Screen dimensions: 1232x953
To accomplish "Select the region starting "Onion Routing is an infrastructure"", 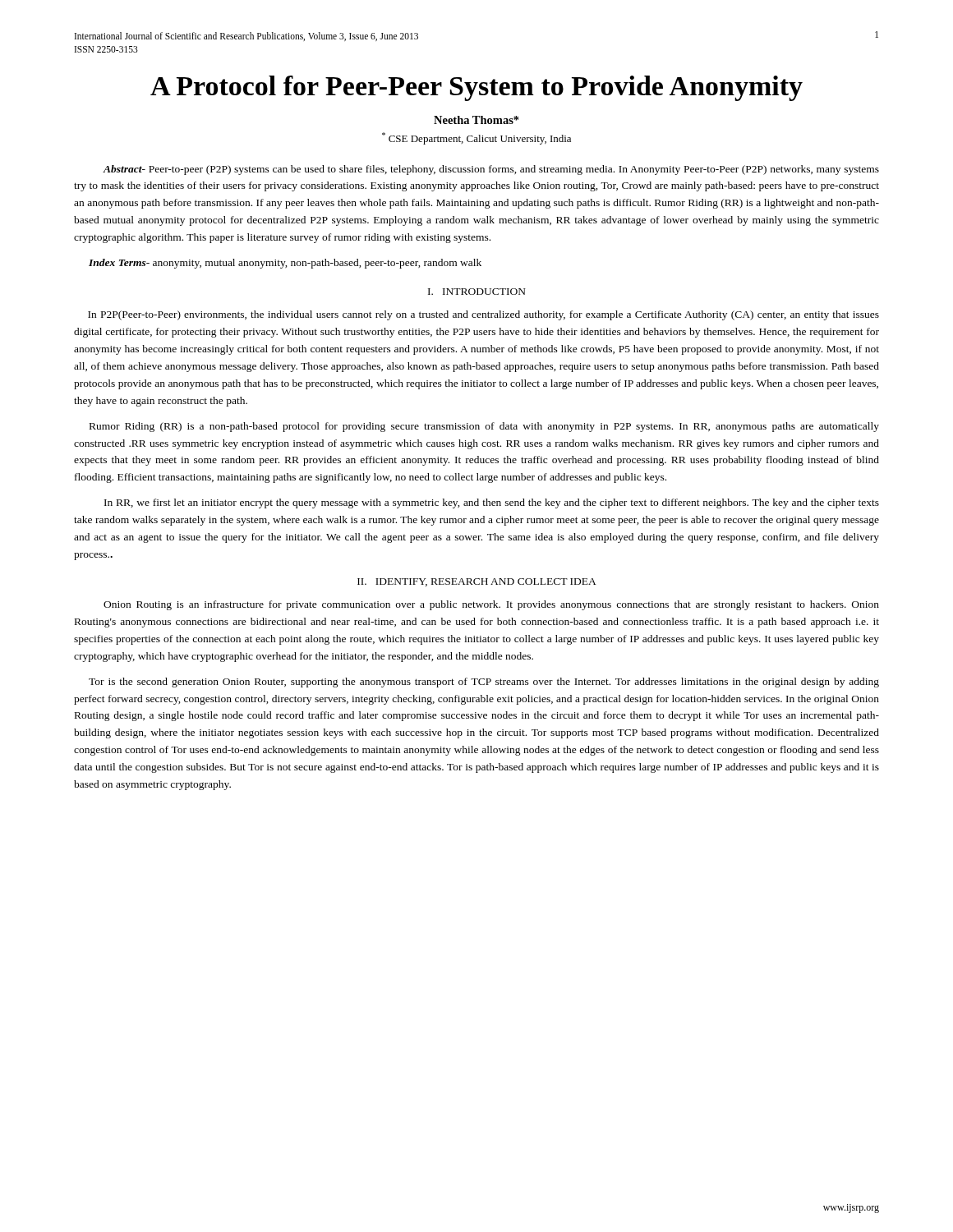I will pos(476,630).
